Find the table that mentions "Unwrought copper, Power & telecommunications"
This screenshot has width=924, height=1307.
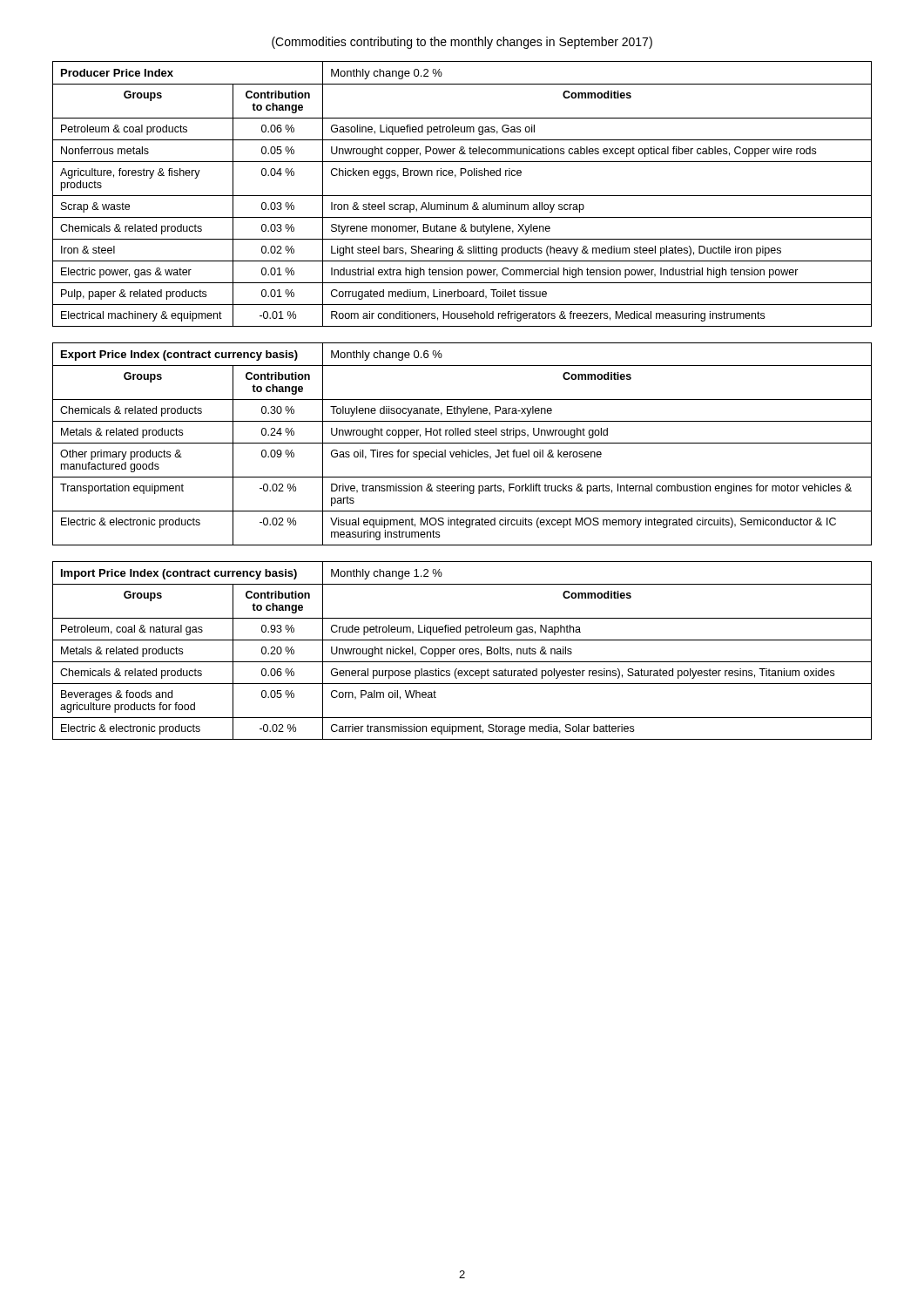(x=462, y=194)
